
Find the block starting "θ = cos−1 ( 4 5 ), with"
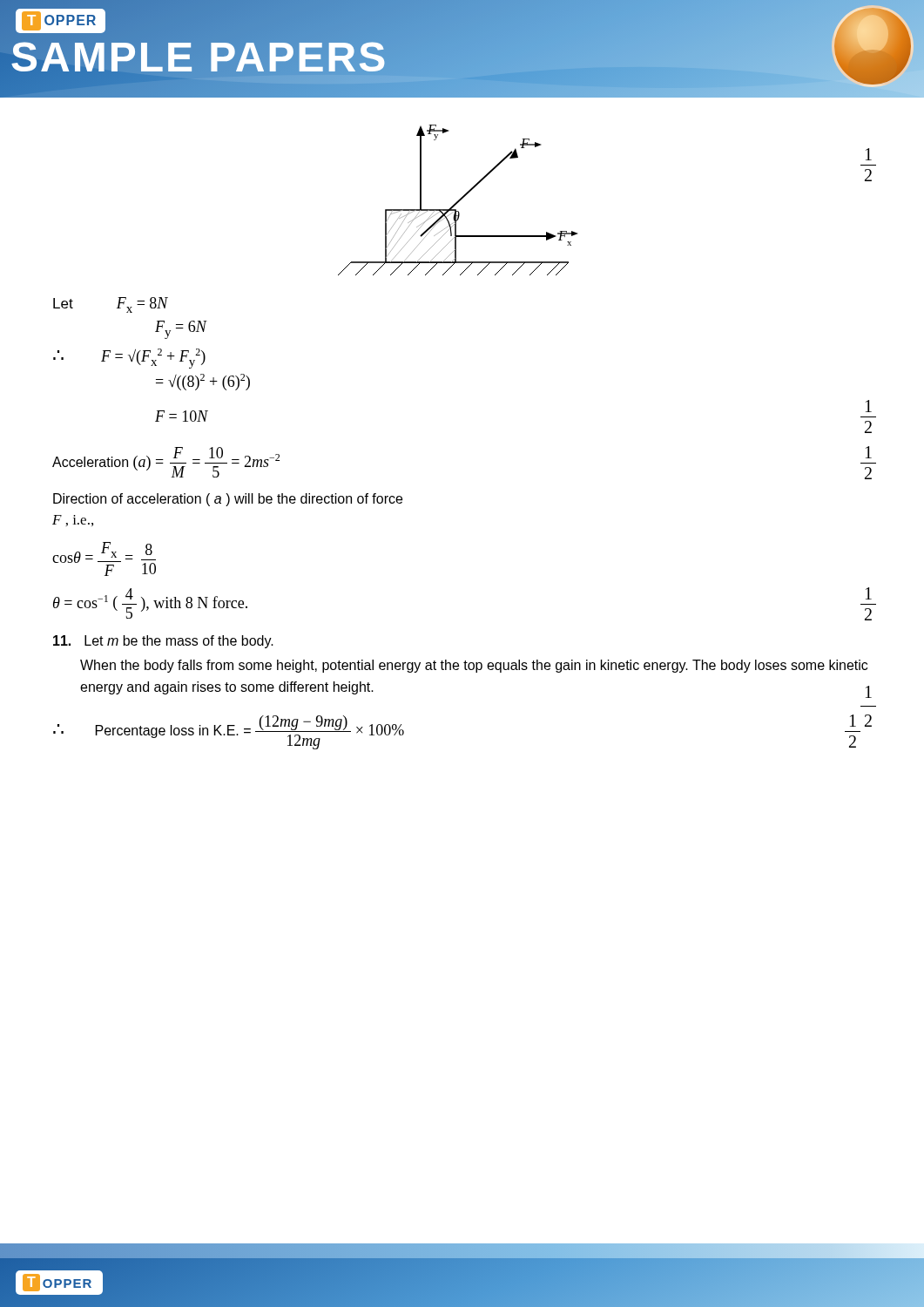[x=143, y=603]
